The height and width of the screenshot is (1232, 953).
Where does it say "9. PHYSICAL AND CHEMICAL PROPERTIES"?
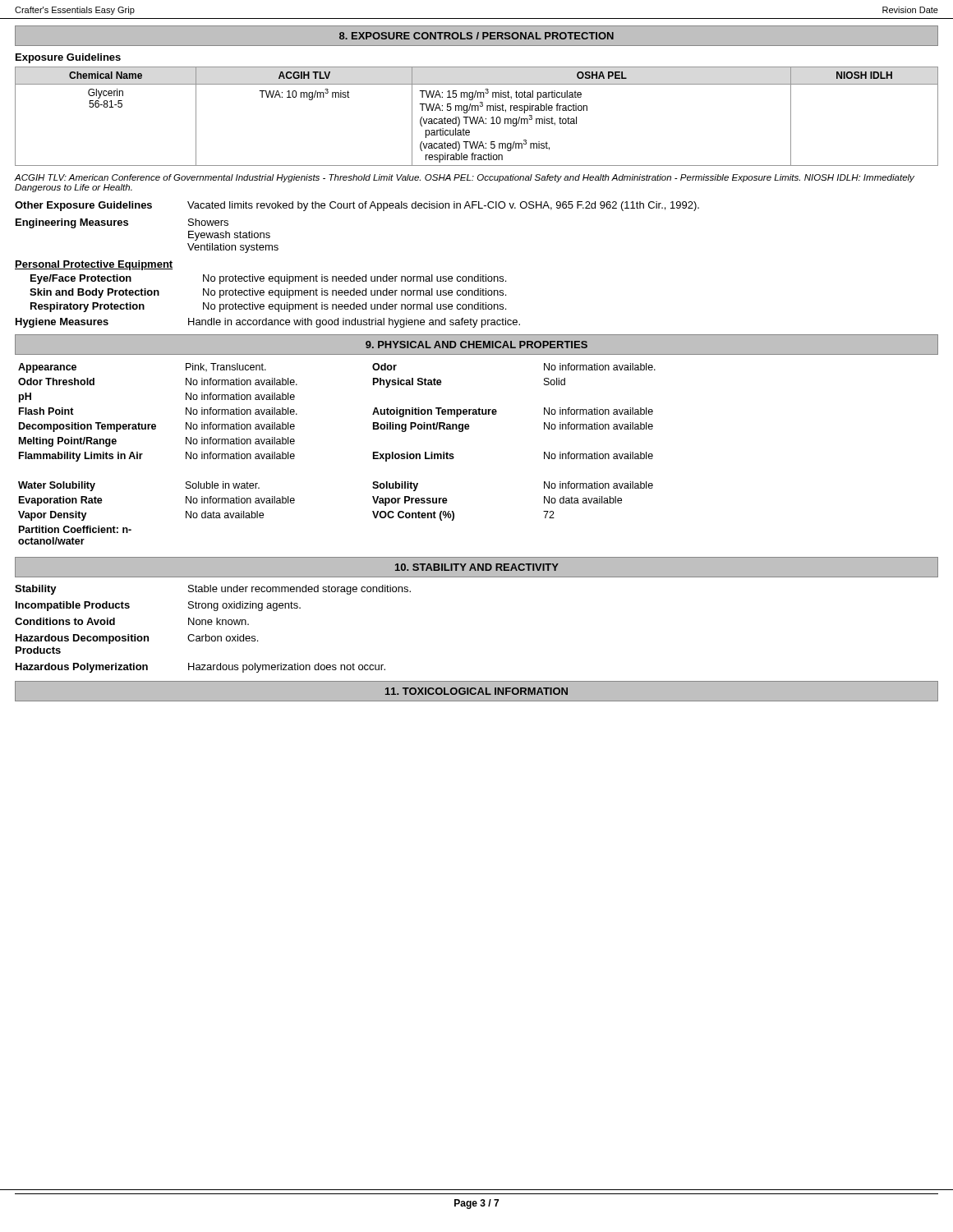coord(476,345)
